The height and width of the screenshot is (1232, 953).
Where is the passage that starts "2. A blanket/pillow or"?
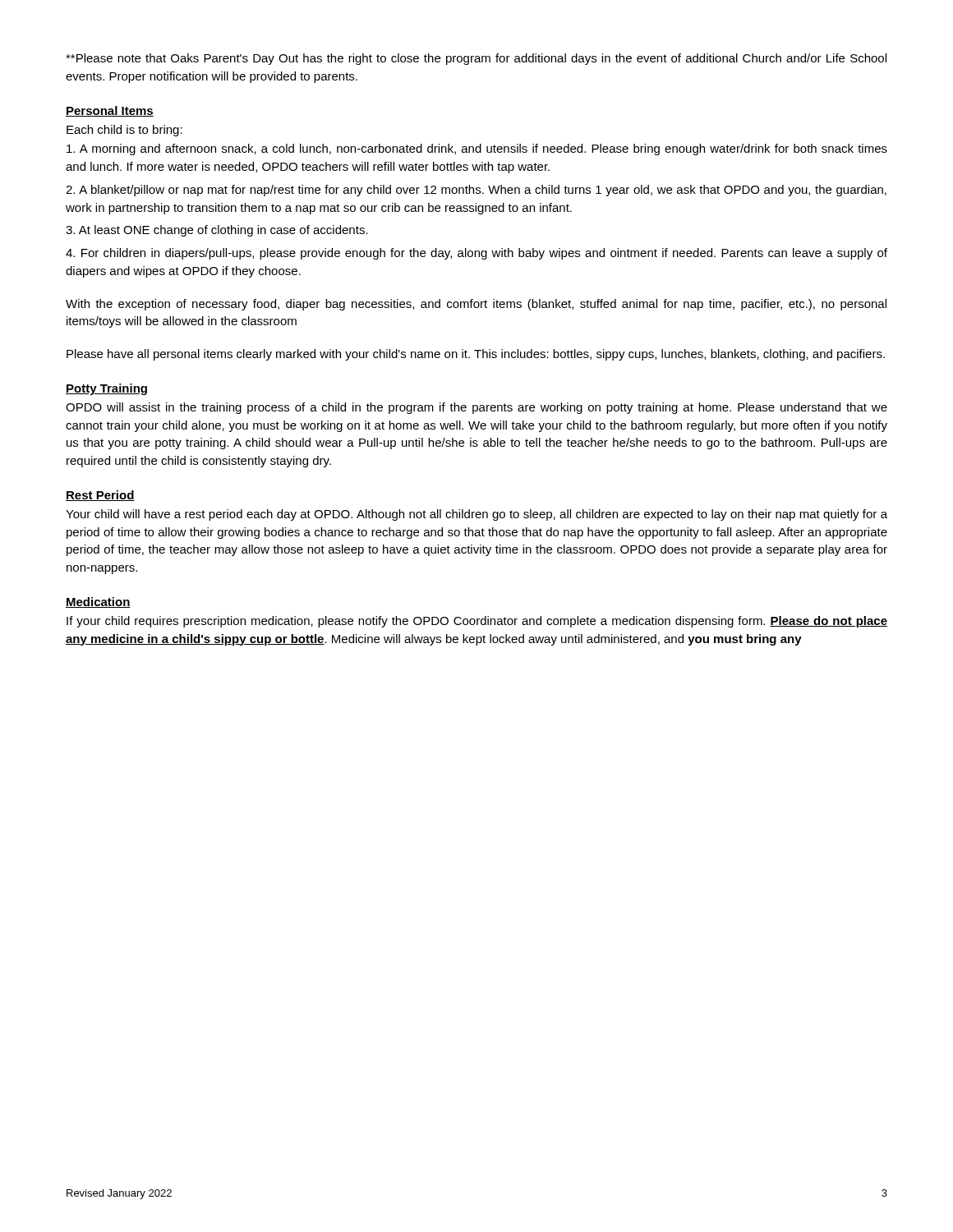(476, 198)
